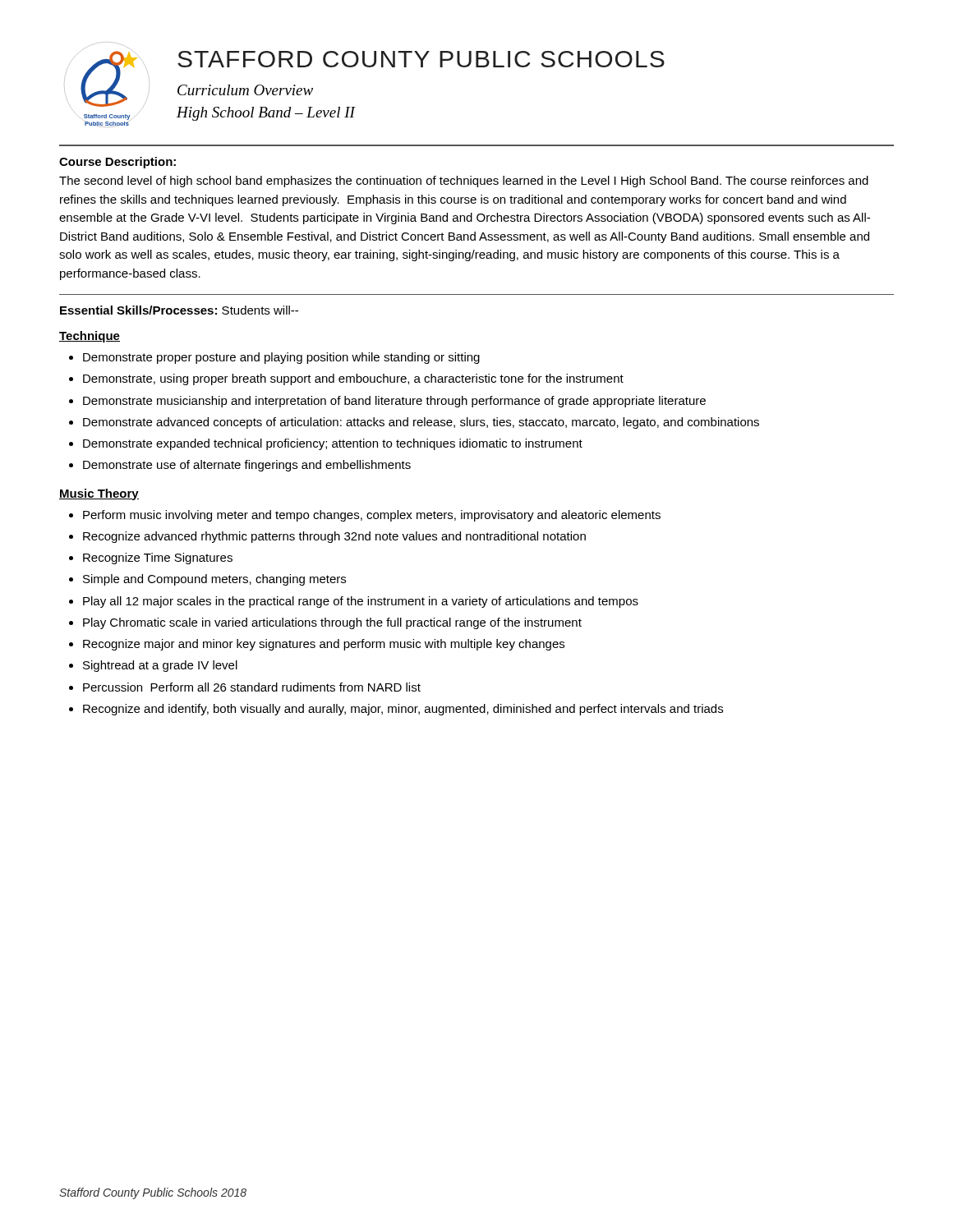Locate the region starting "Recognize Time Signatures"
Image resolution: width=953 pixels, height=1232 pixels.
pyautogui.click(x=151, y=559)
